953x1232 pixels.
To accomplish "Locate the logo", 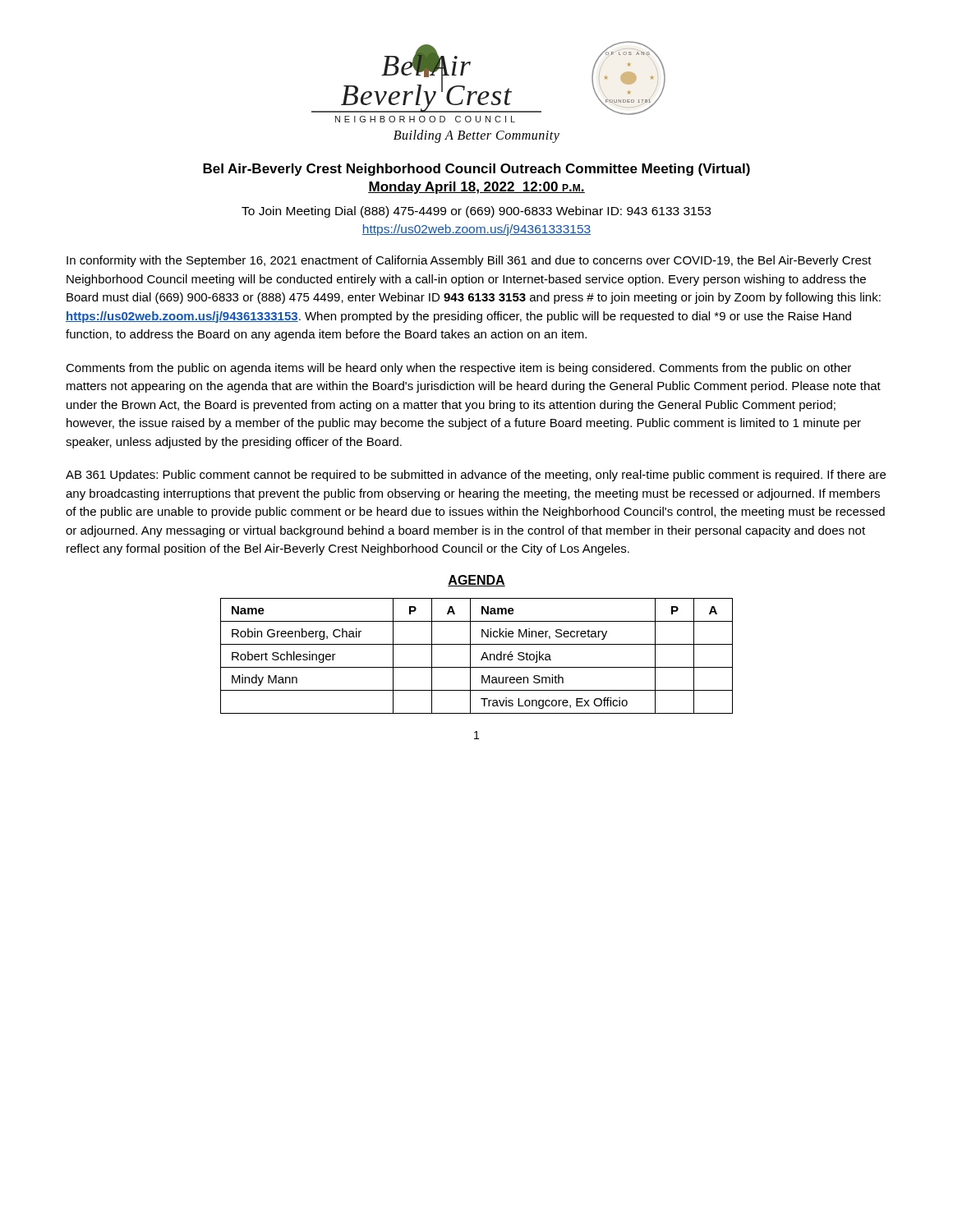I will click(x=476, y=88).
